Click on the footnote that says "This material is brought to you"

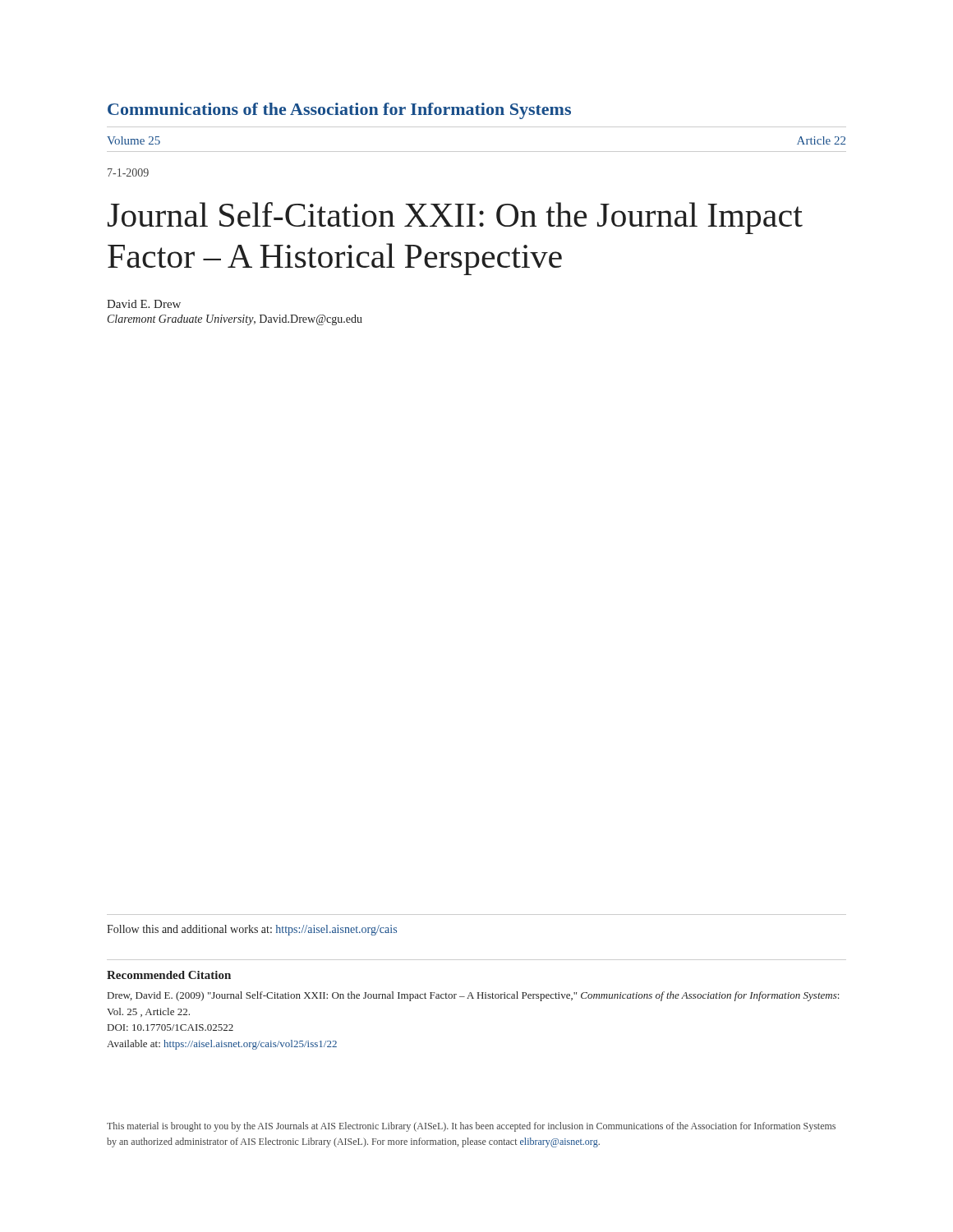471,1134
